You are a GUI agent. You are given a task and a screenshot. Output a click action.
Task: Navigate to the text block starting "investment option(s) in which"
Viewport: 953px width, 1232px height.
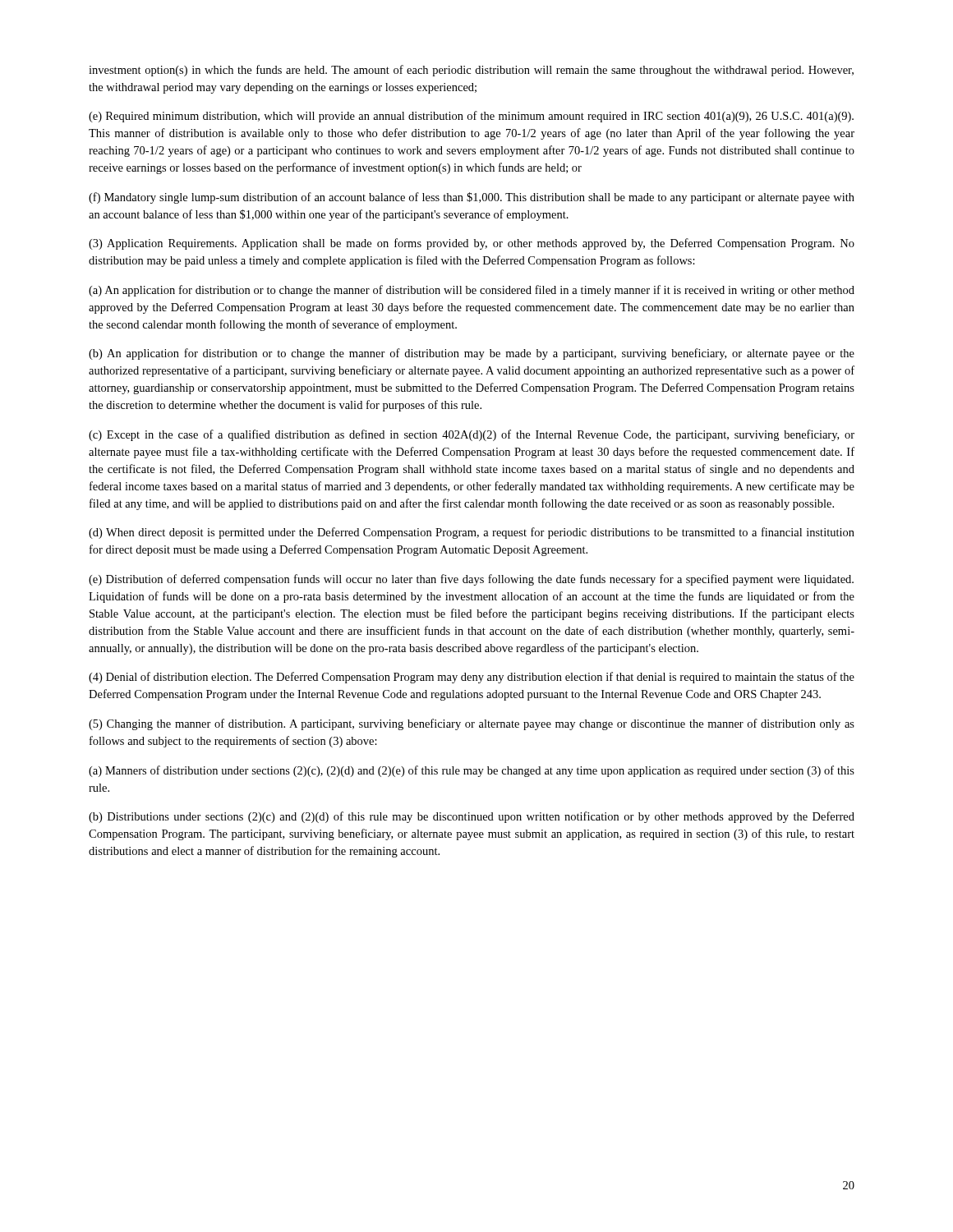[x=472, y=461]
